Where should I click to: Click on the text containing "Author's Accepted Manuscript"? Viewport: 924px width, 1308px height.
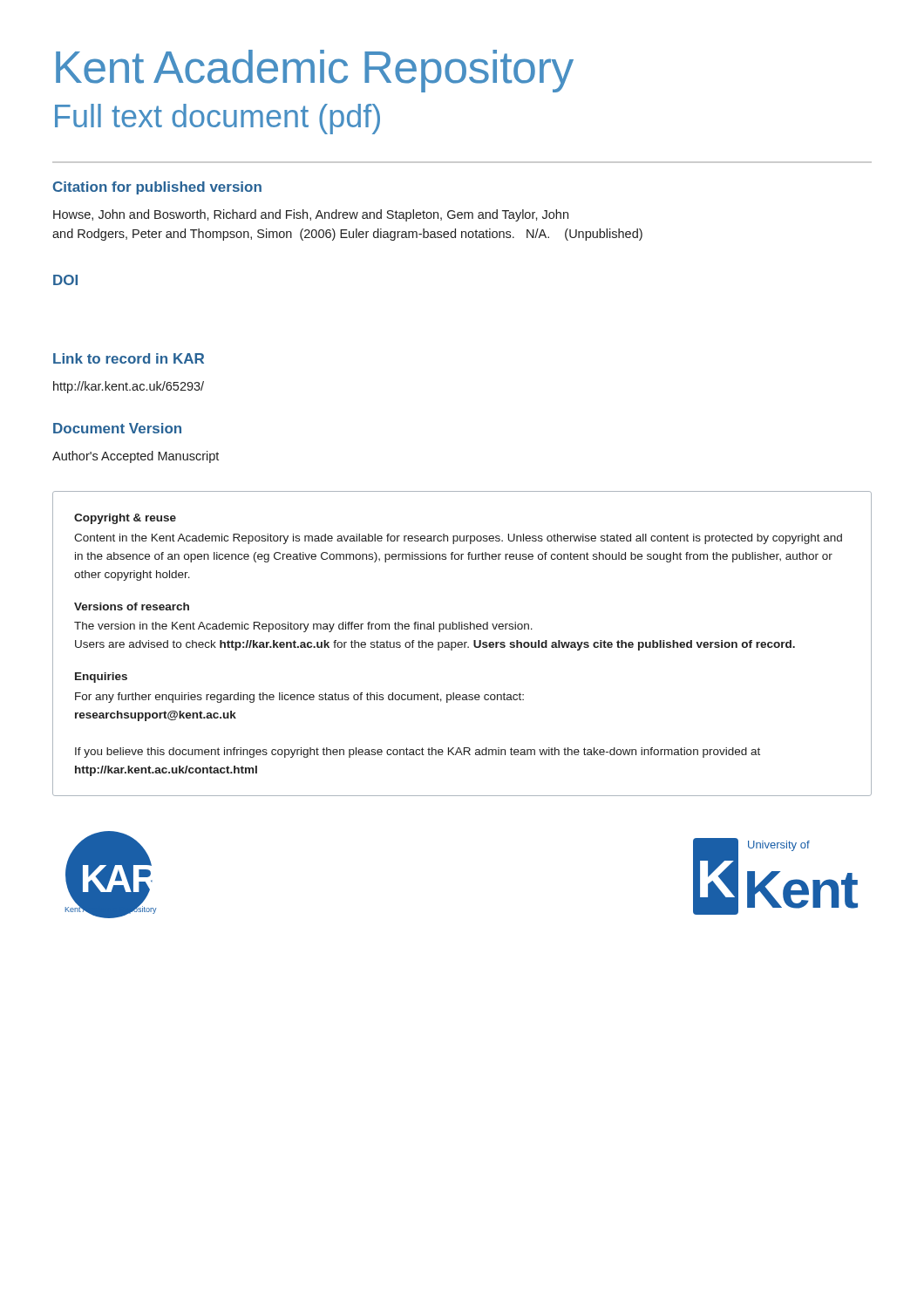coord(136,457)
